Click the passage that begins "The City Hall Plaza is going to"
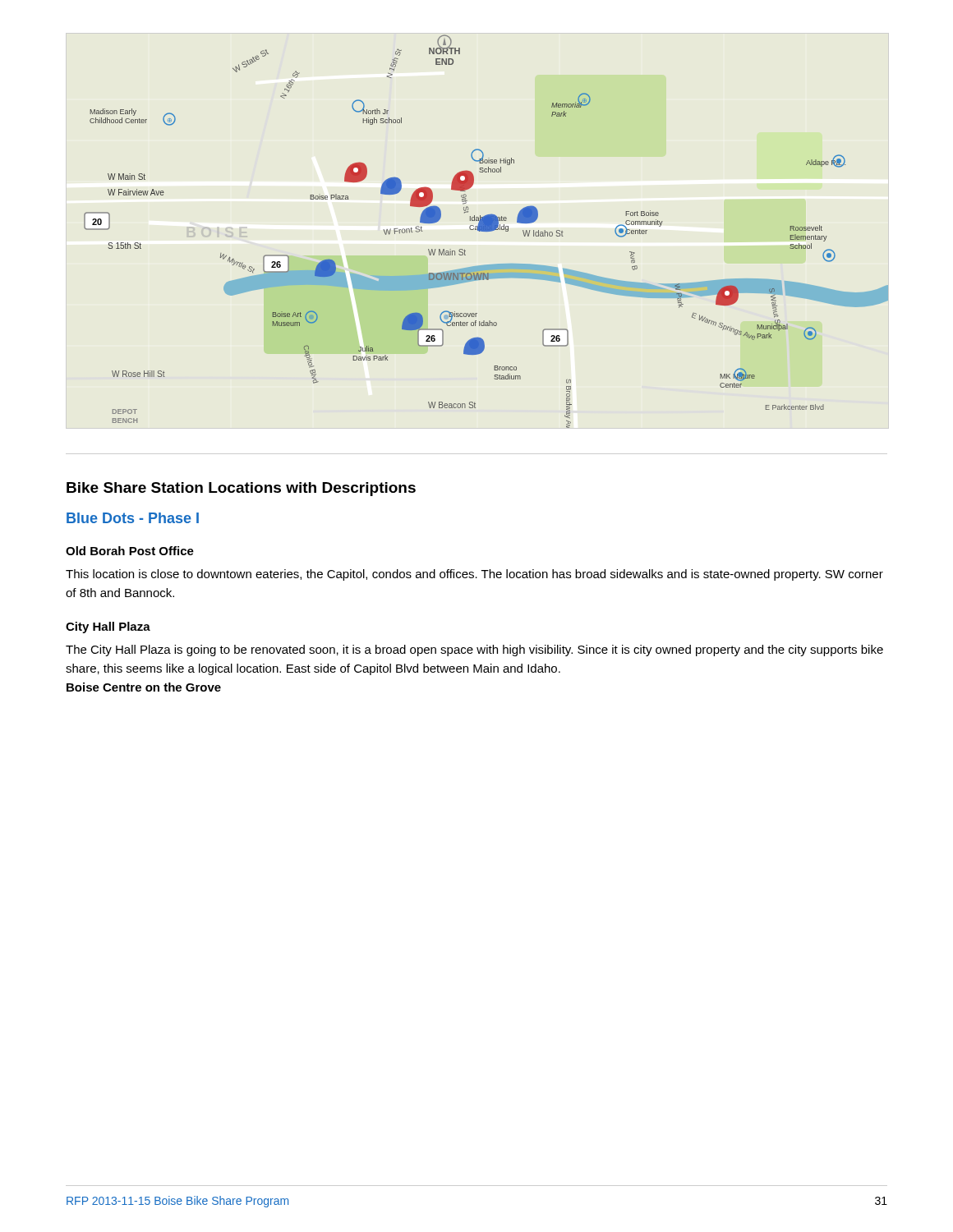This screenshot has height=1232, width=953. 475,668
